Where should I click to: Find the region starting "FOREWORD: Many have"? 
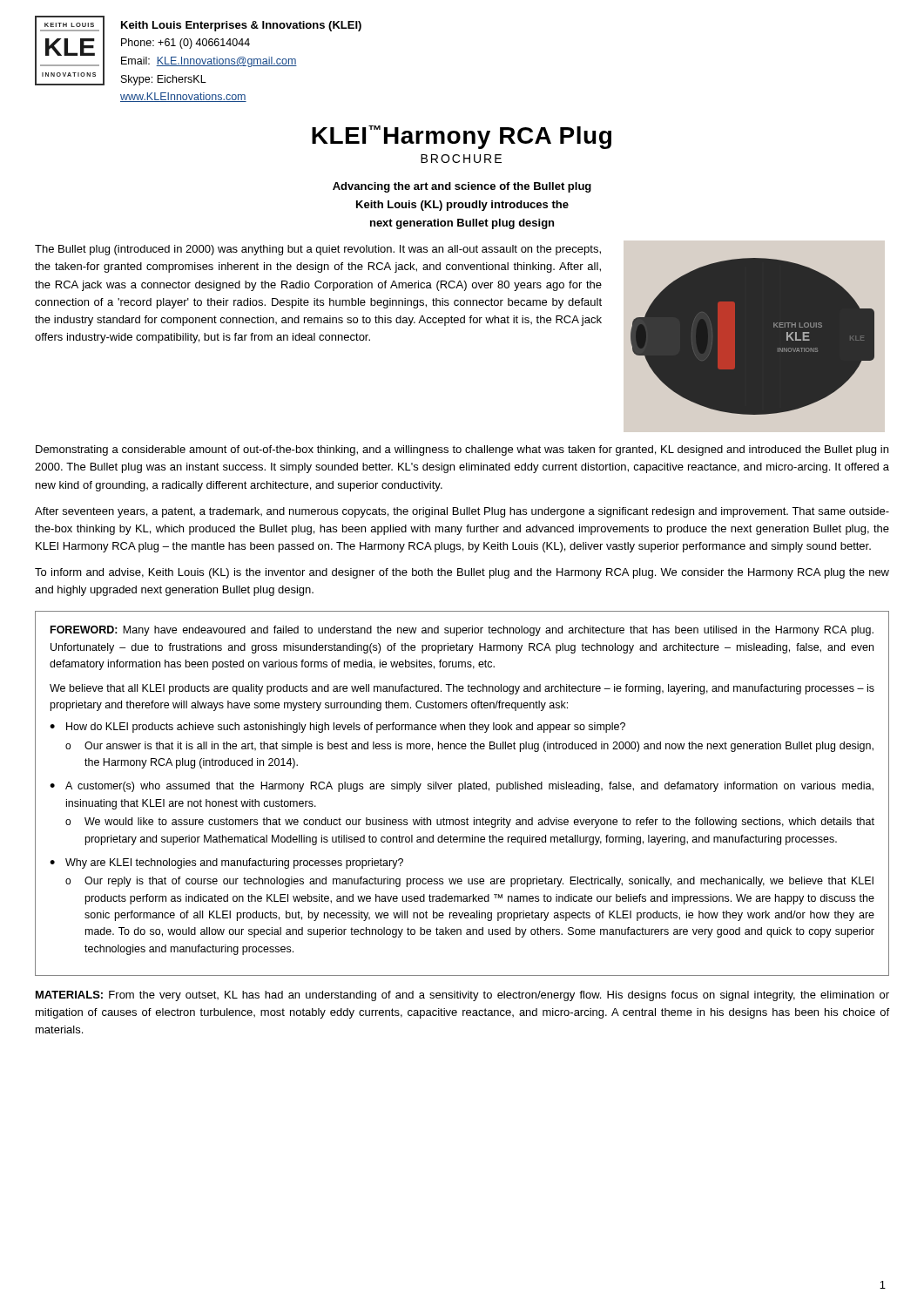pos(462,668)
